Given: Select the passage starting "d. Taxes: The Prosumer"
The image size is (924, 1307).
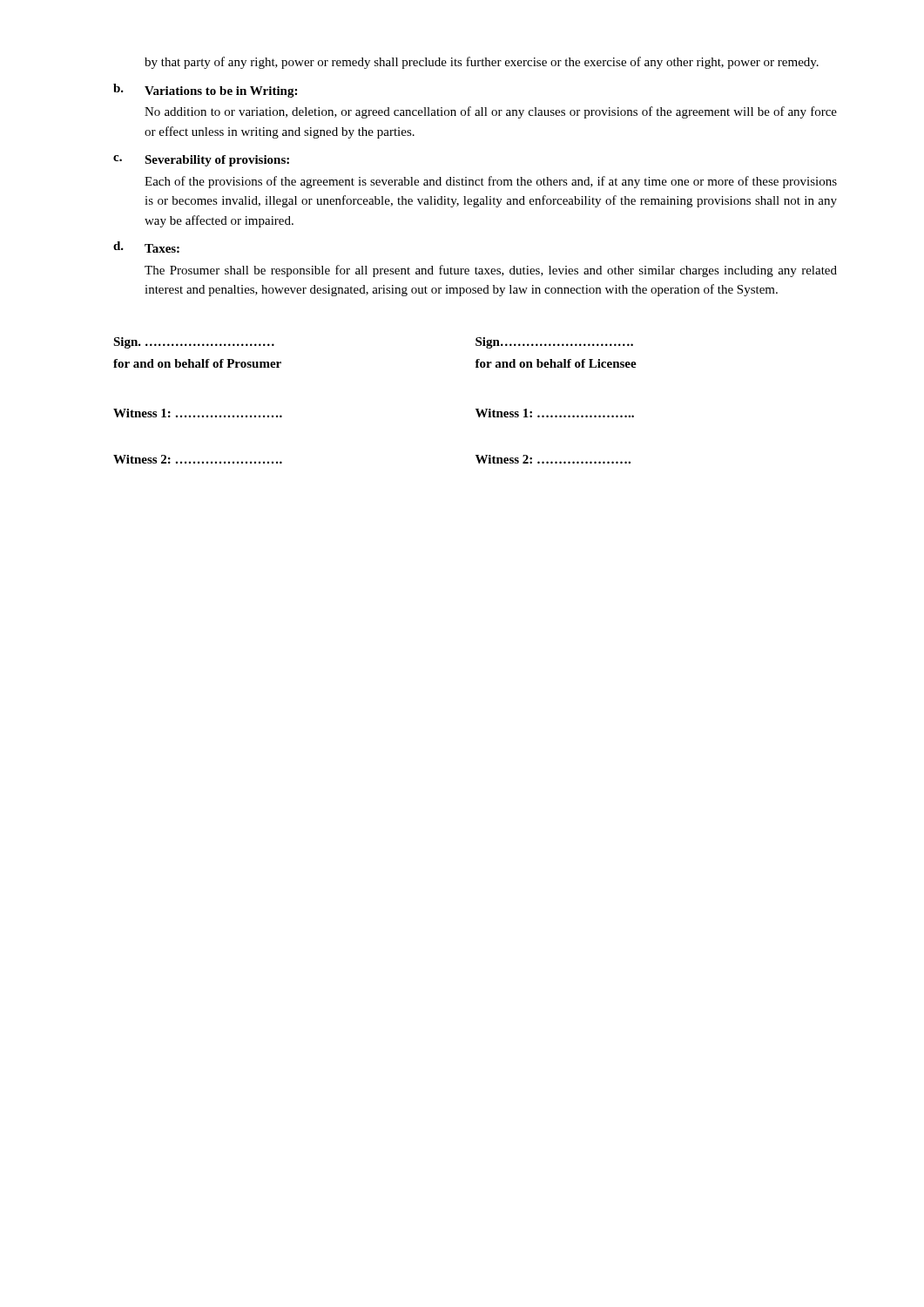Looking at the screenshot, I should tap(475, 269).
